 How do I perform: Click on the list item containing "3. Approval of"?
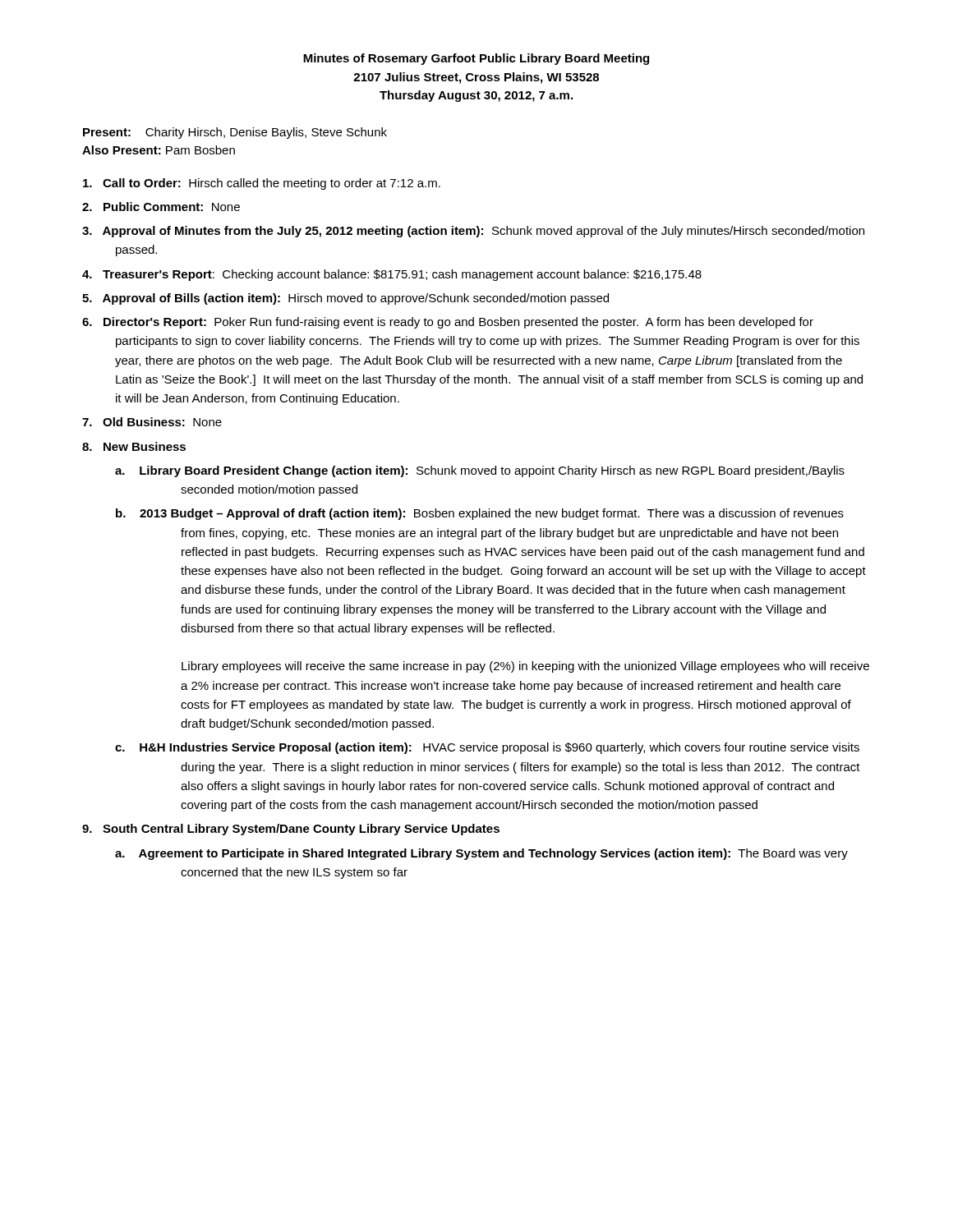[x=474, y=240]
